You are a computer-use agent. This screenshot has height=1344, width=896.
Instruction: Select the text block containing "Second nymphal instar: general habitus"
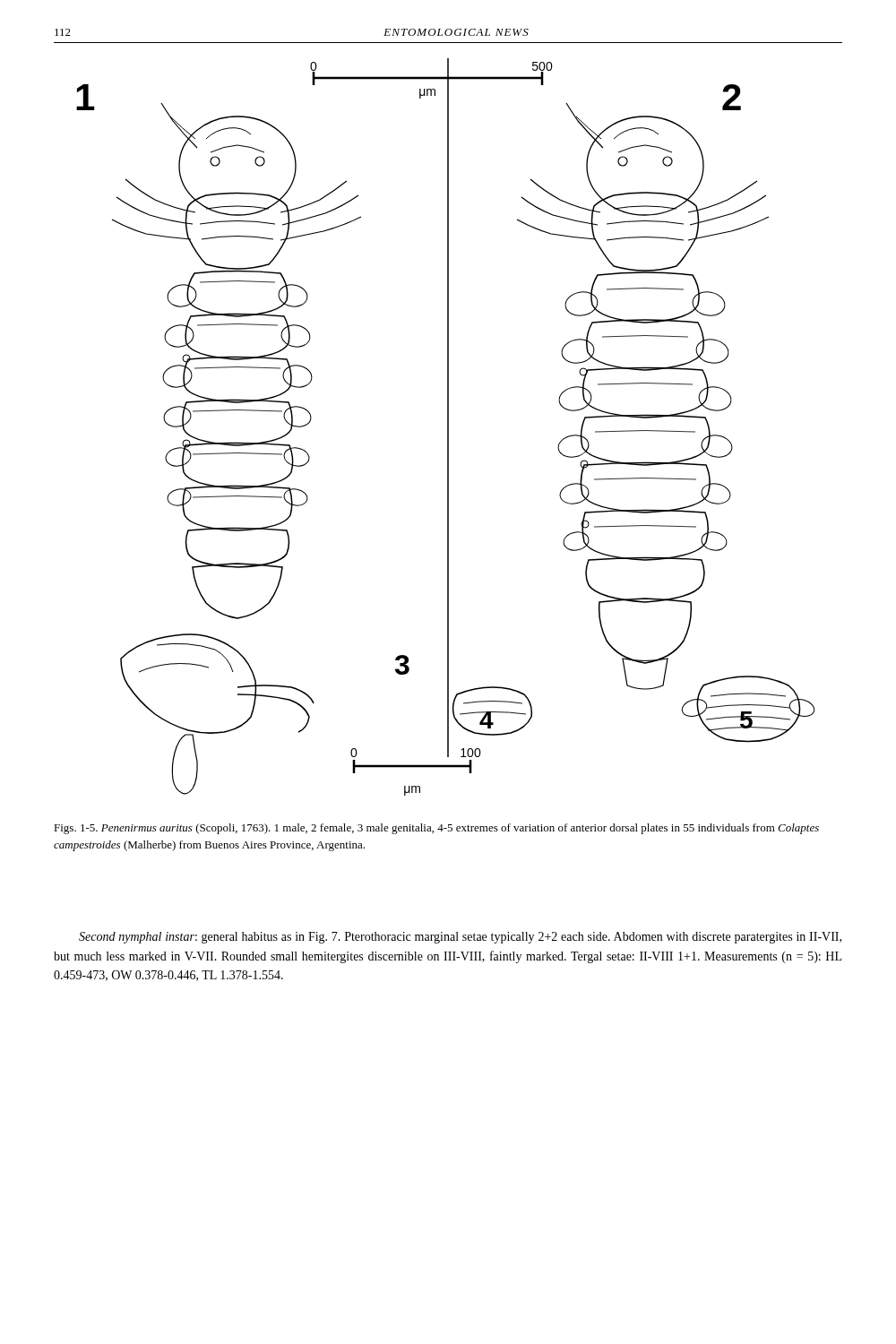tap(448, 957)
